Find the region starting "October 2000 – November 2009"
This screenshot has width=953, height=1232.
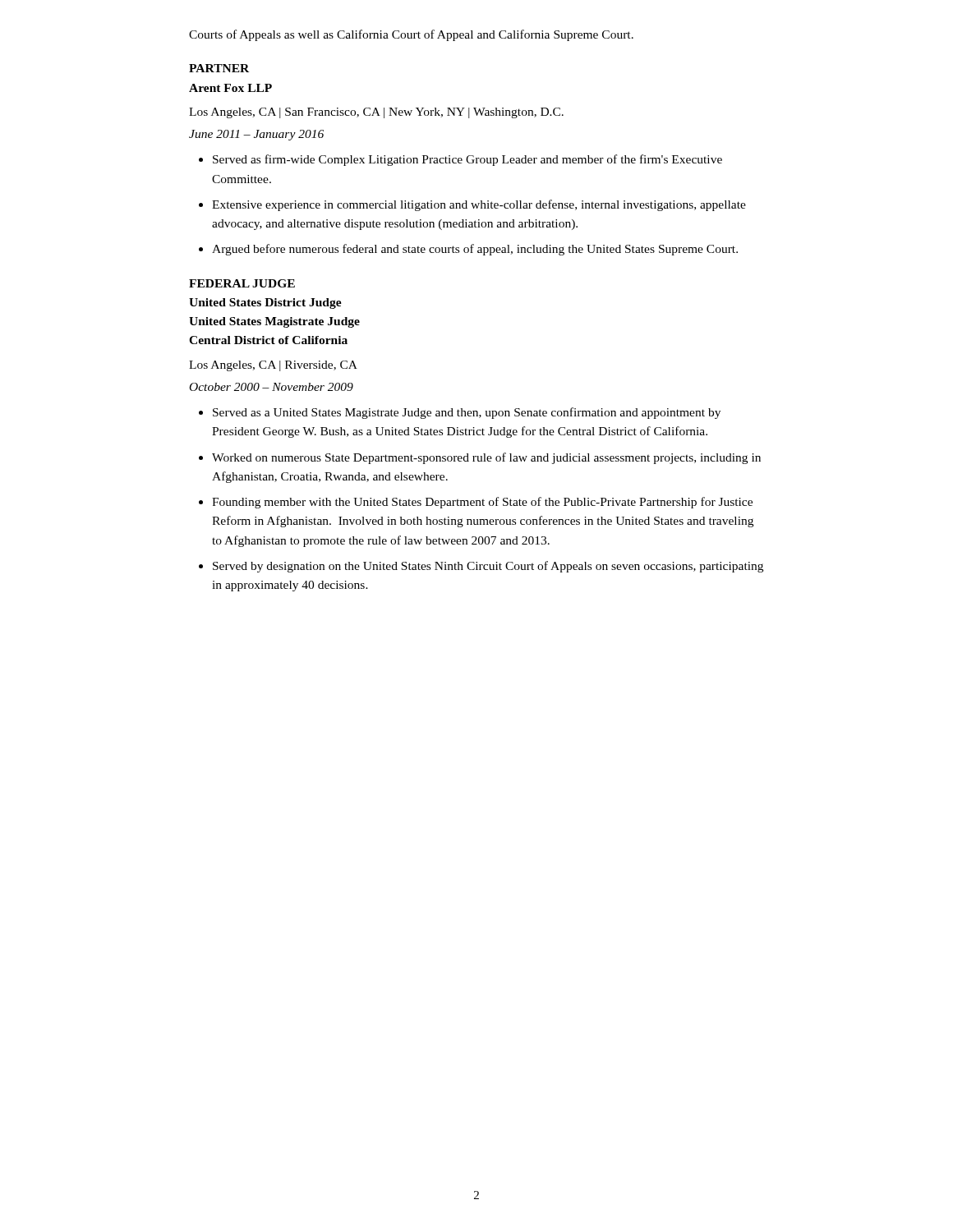[x=271, y=386]
